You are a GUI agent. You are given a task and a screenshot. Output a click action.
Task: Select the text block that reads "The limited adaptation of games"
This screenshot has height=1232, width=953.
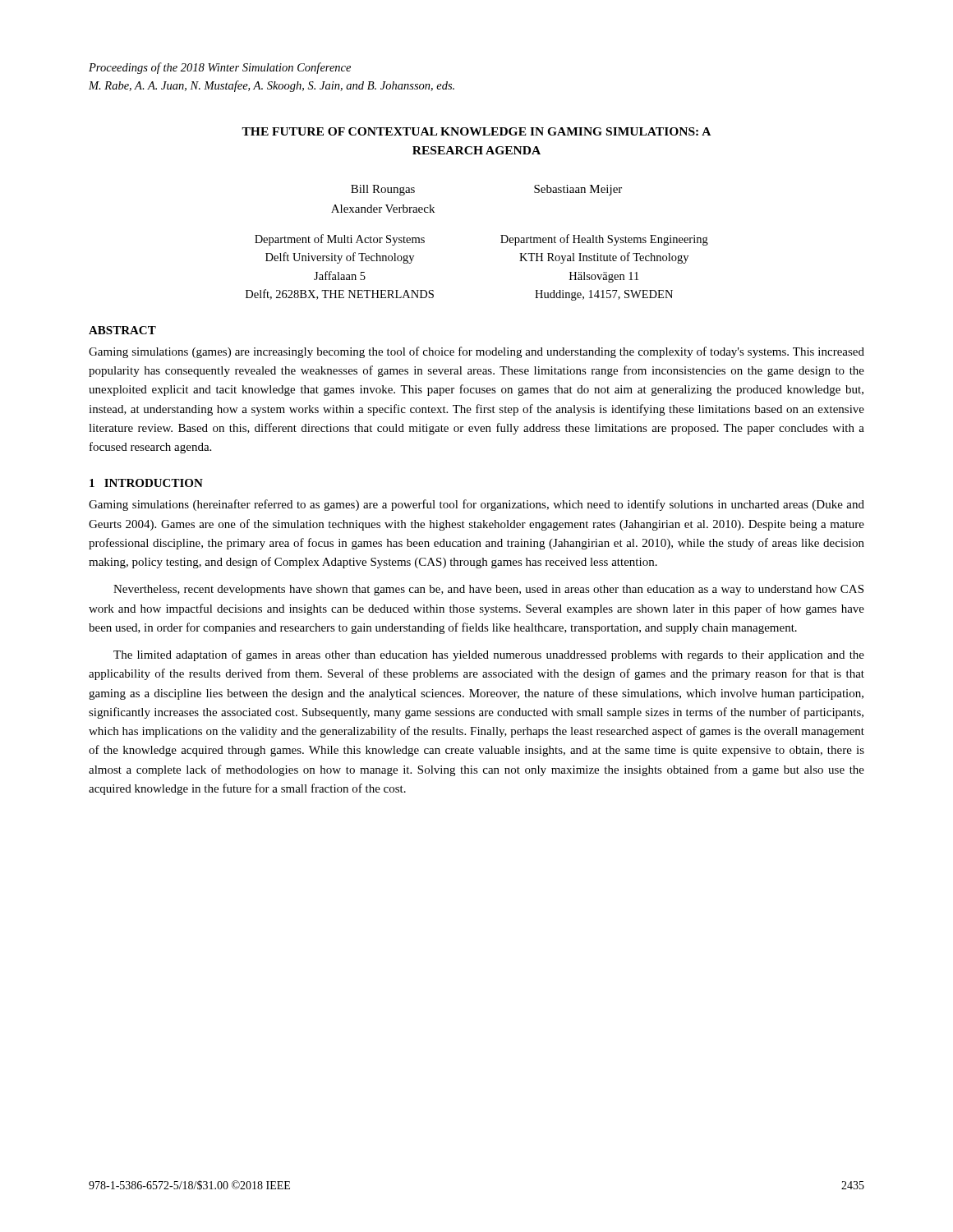click(476, 722)
